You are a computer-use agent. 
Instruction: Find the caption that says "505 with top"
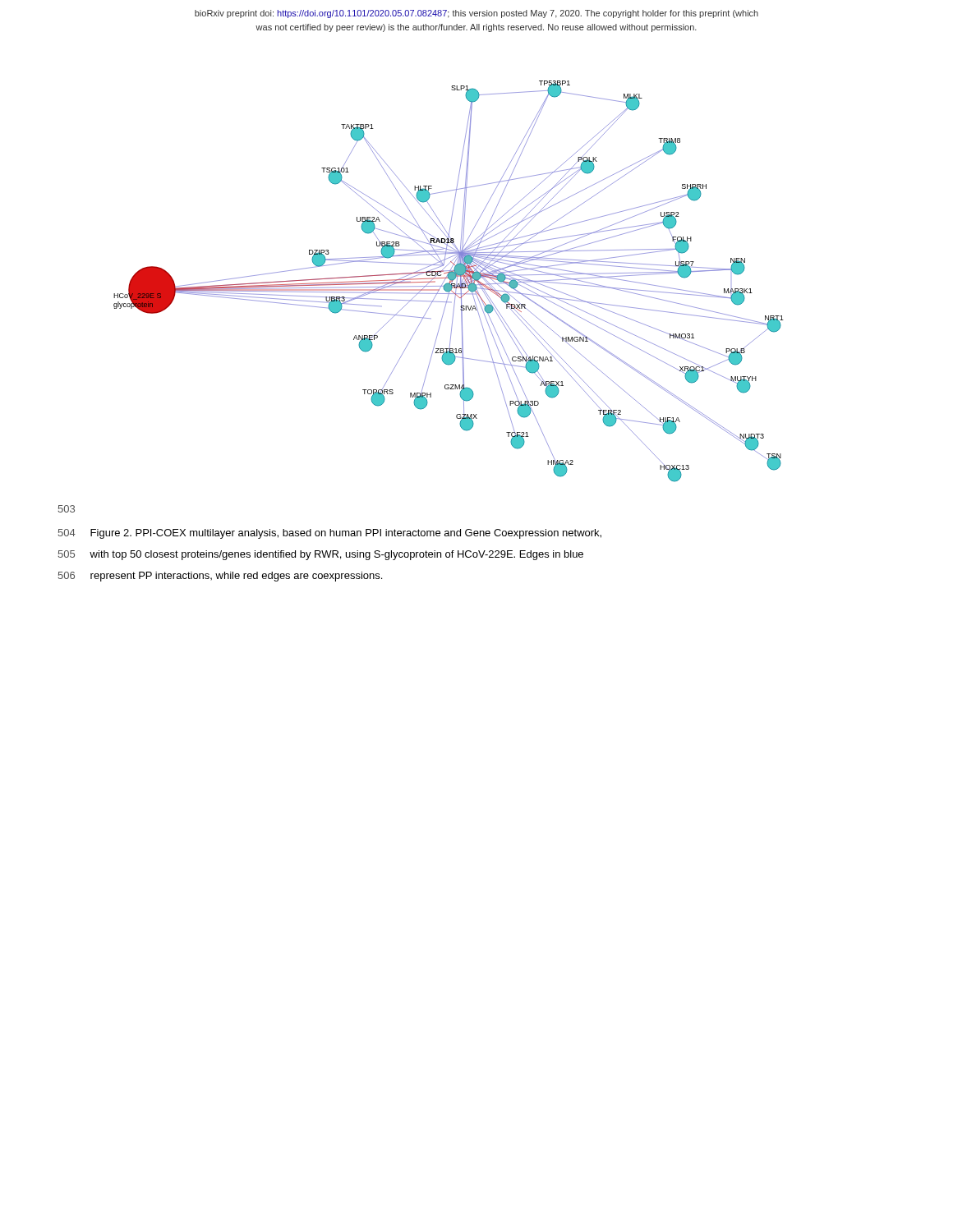[x=321, y=554]
